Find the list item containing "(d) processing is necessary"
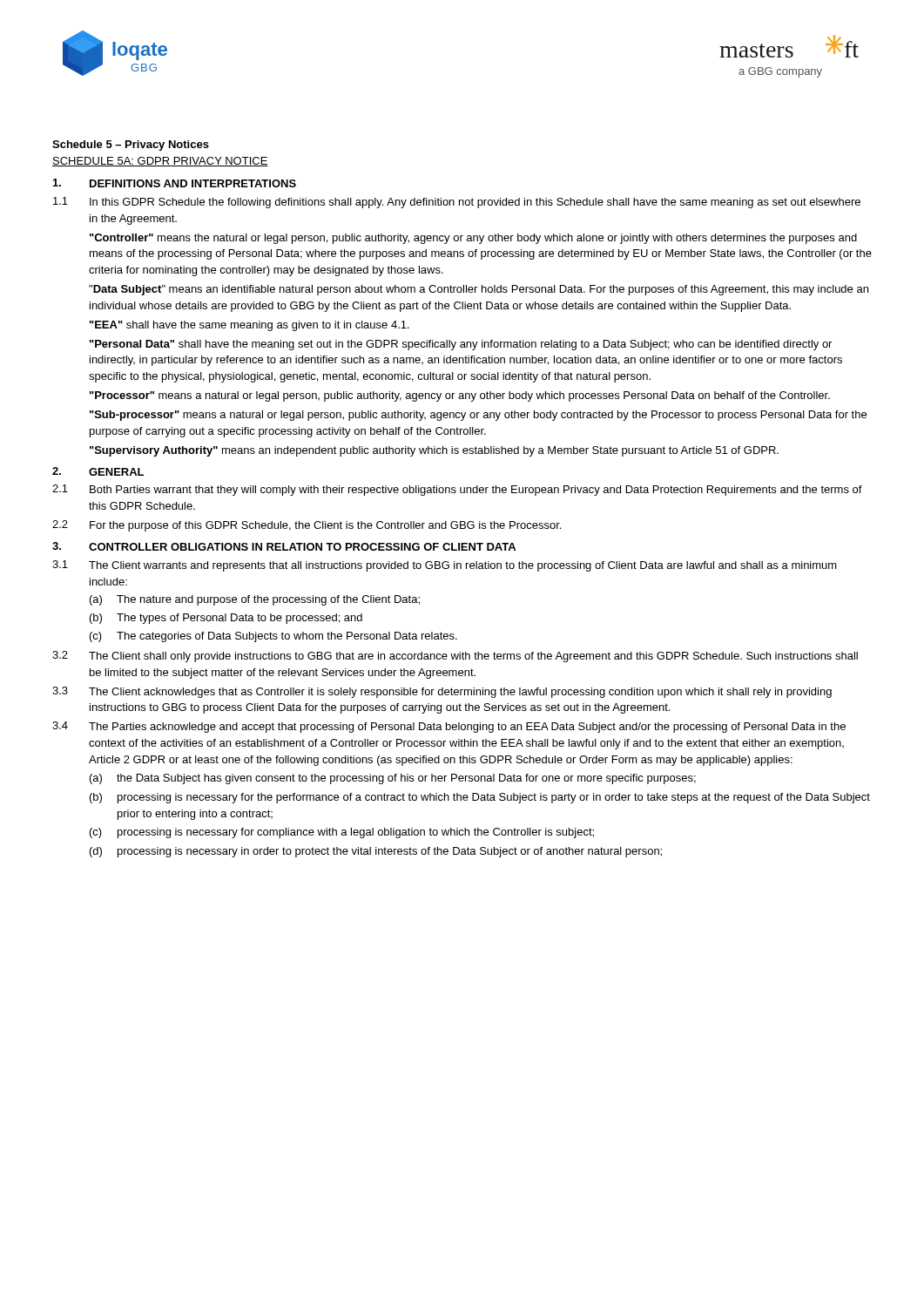This screenshot has height=1307, width=924. [376, 852]
